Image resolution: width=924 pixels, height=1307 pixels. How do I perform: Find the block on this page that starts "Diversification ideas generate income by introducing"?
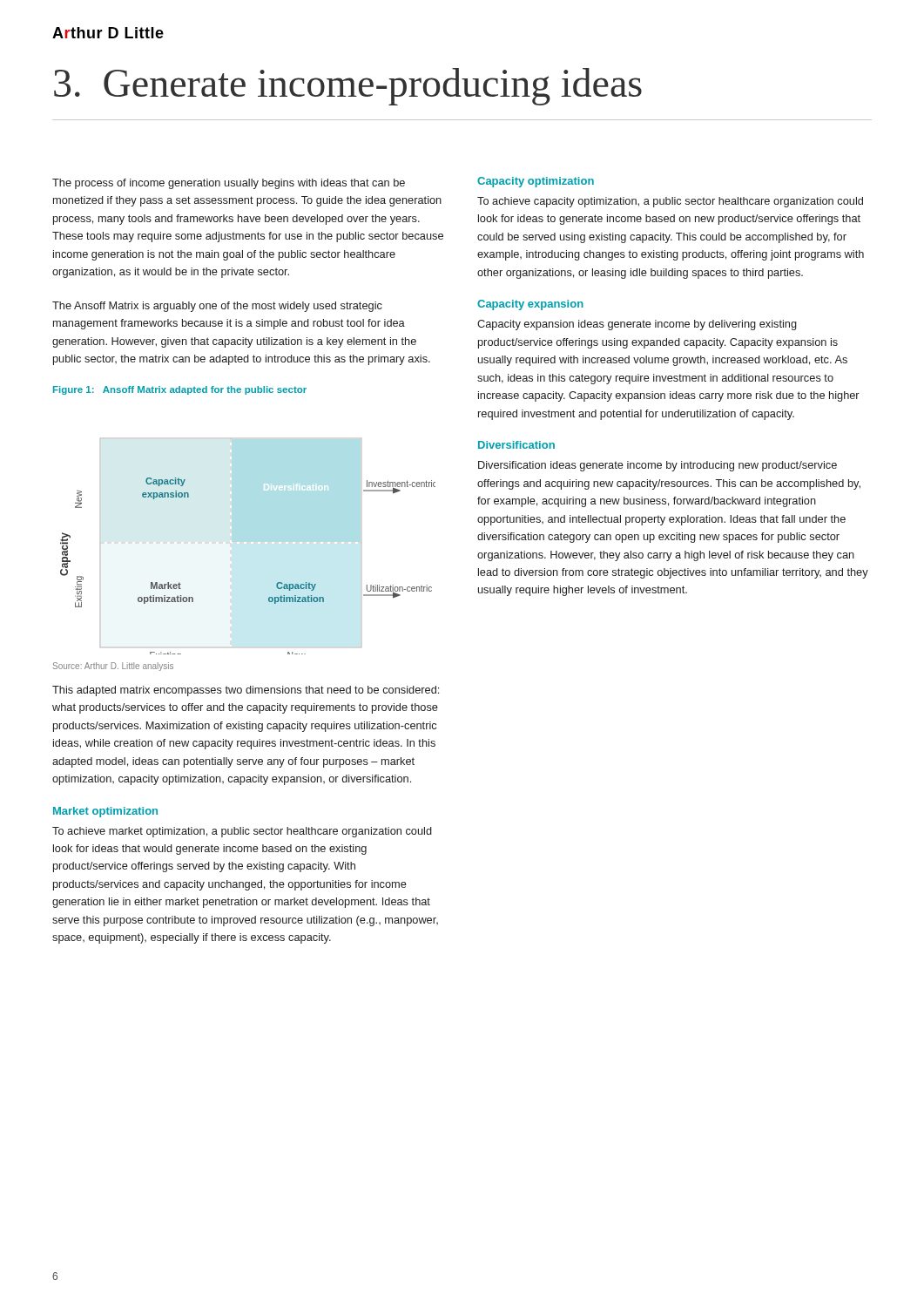pos(673,527)
